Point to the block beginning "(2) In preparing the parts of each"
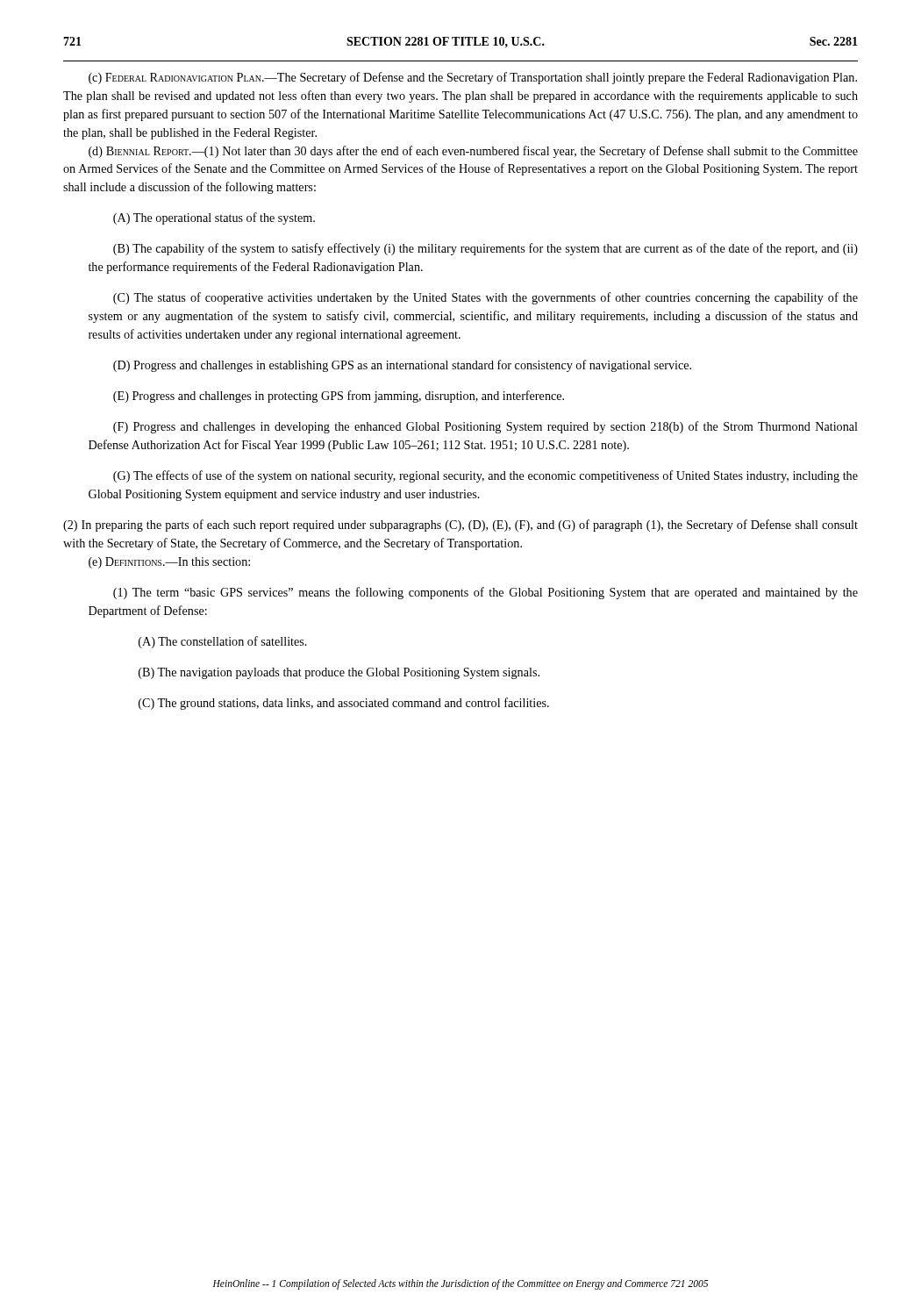Screen dimensions: 1316x921 coord(460,534)
